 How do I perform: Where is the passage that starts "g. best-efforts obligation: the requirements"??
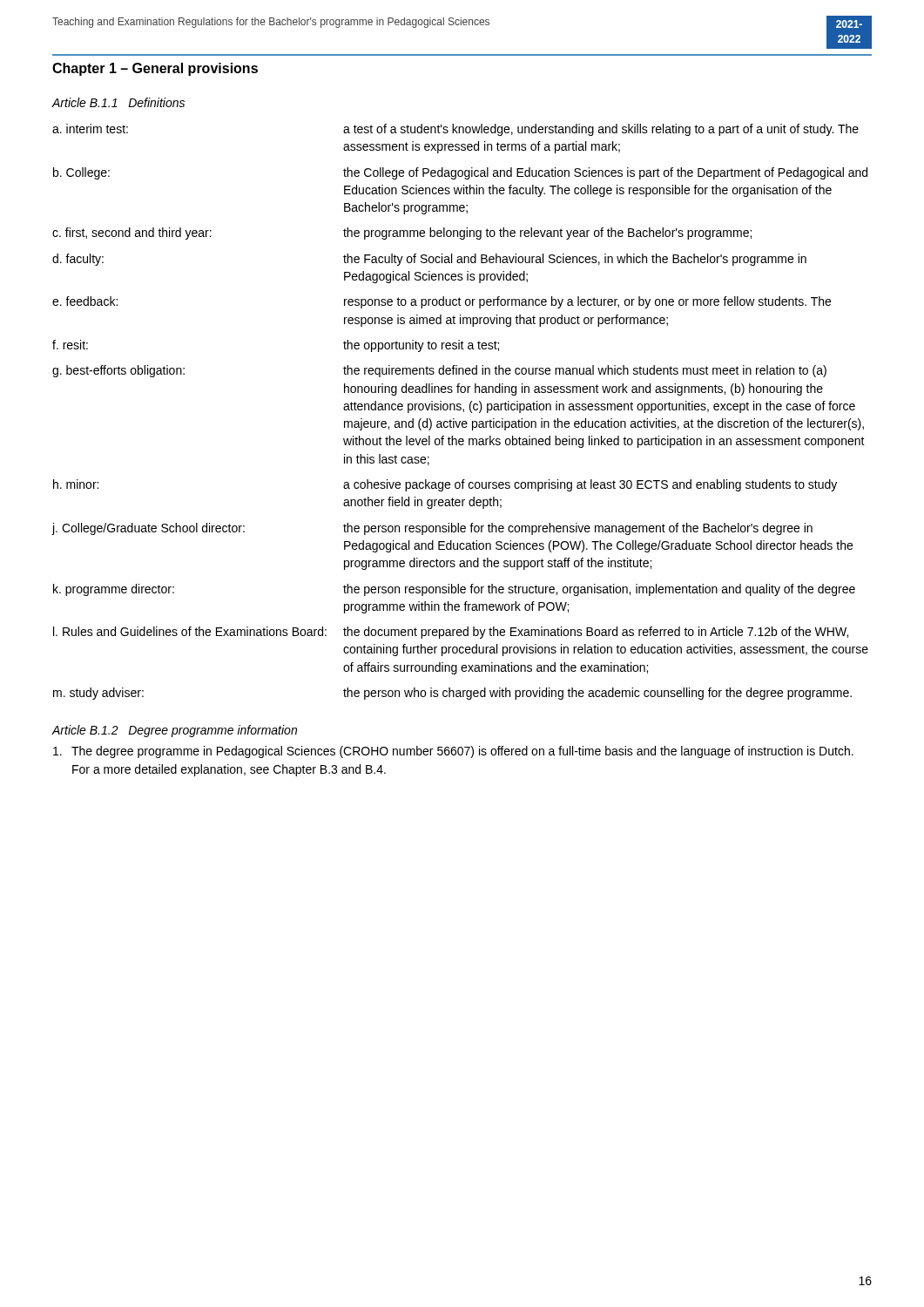pos(462,417)
